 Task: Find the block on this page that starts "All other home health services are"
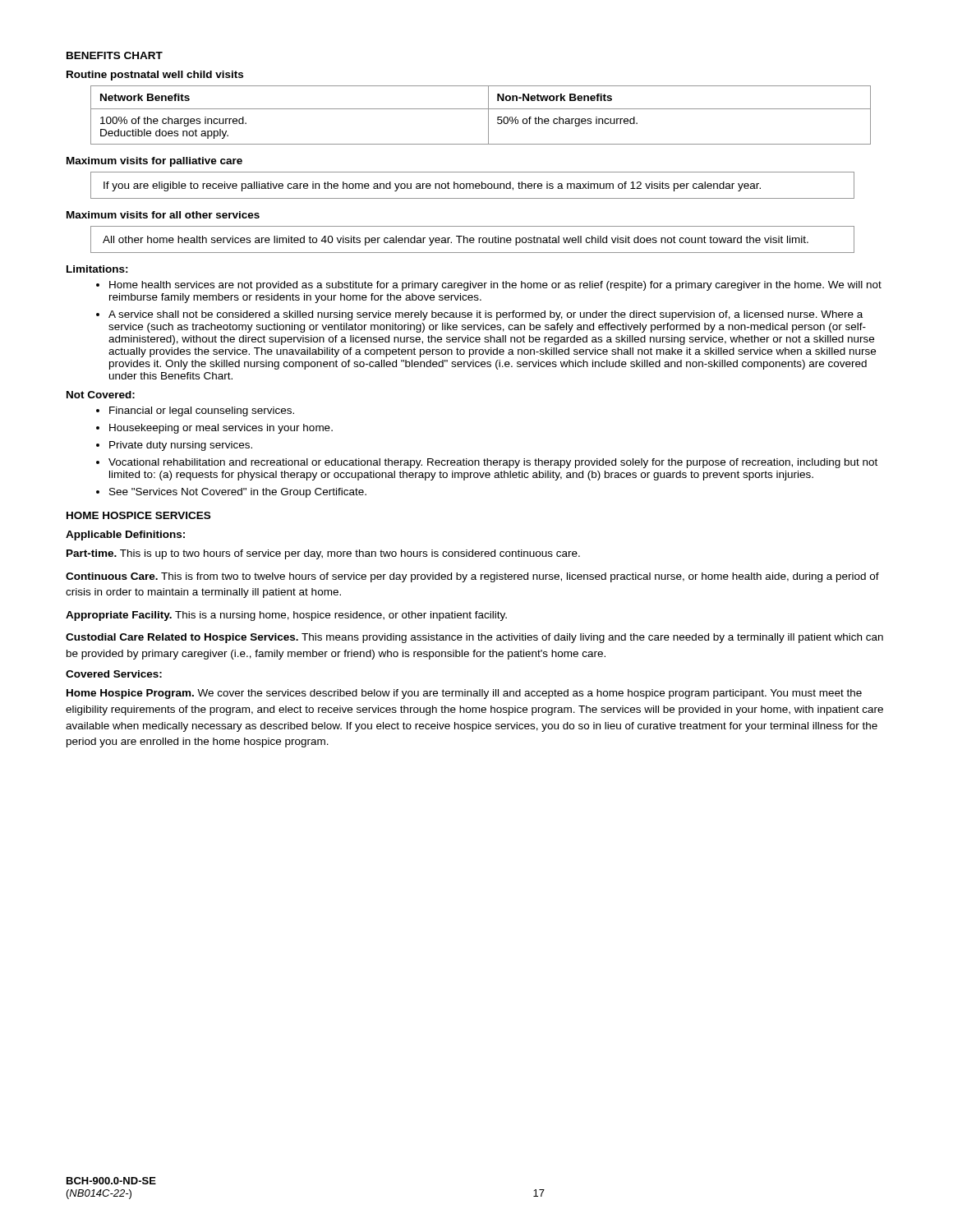click(456, 239)
